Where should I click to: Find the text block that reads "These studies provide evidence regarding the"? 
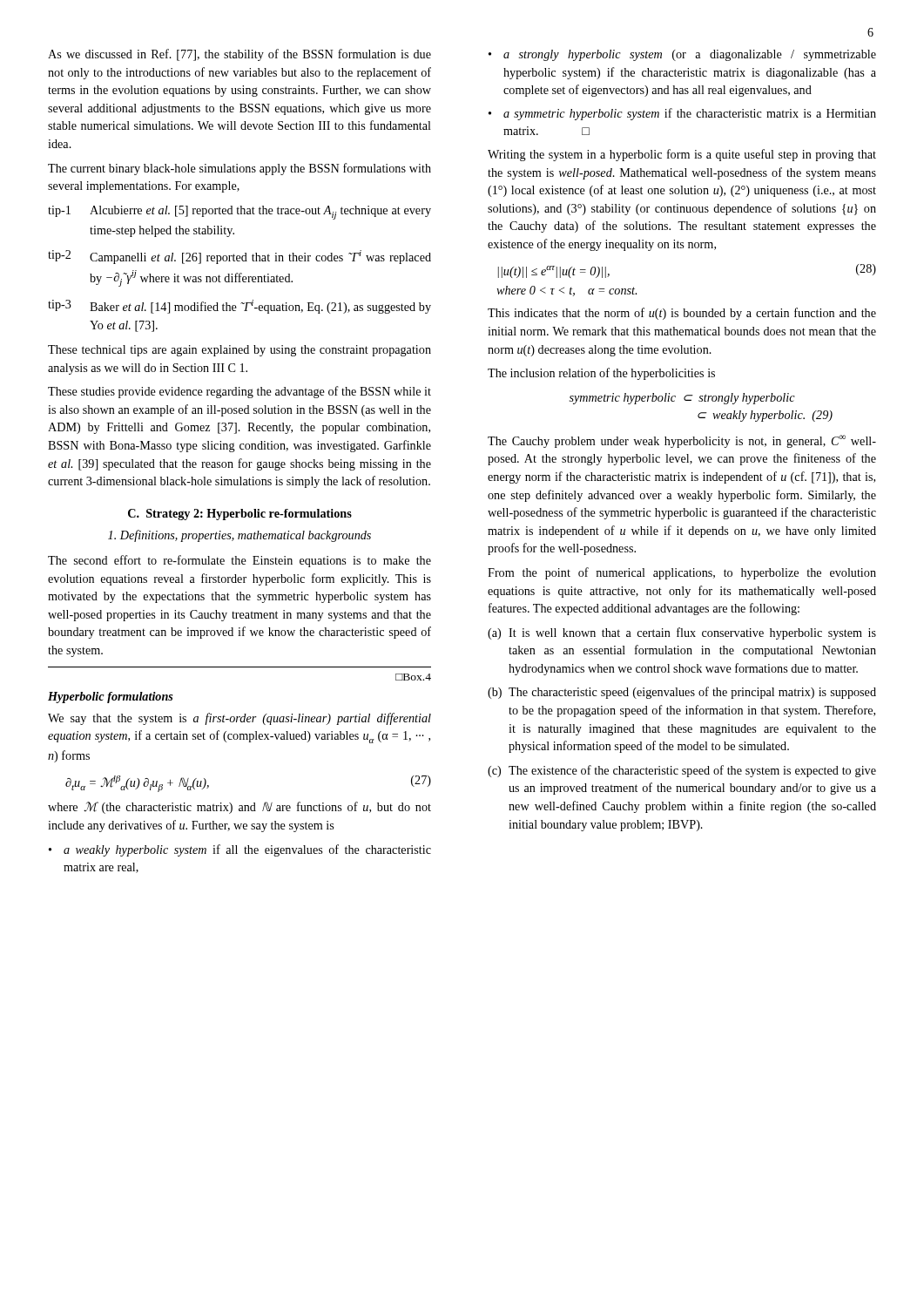click(x=239, y=437)
